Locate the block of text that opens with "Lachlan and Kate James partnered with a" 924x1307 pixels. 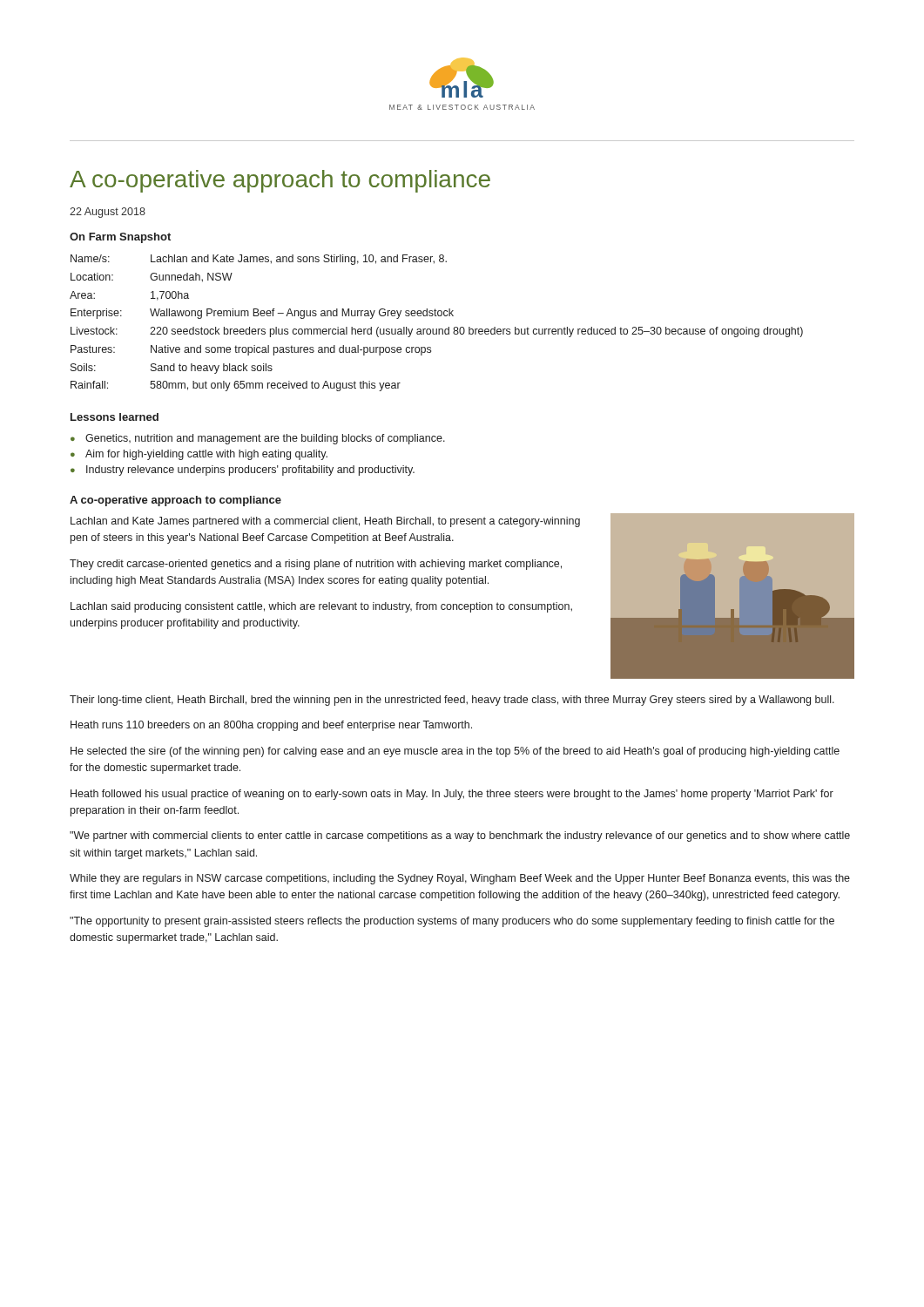point(325,529)
